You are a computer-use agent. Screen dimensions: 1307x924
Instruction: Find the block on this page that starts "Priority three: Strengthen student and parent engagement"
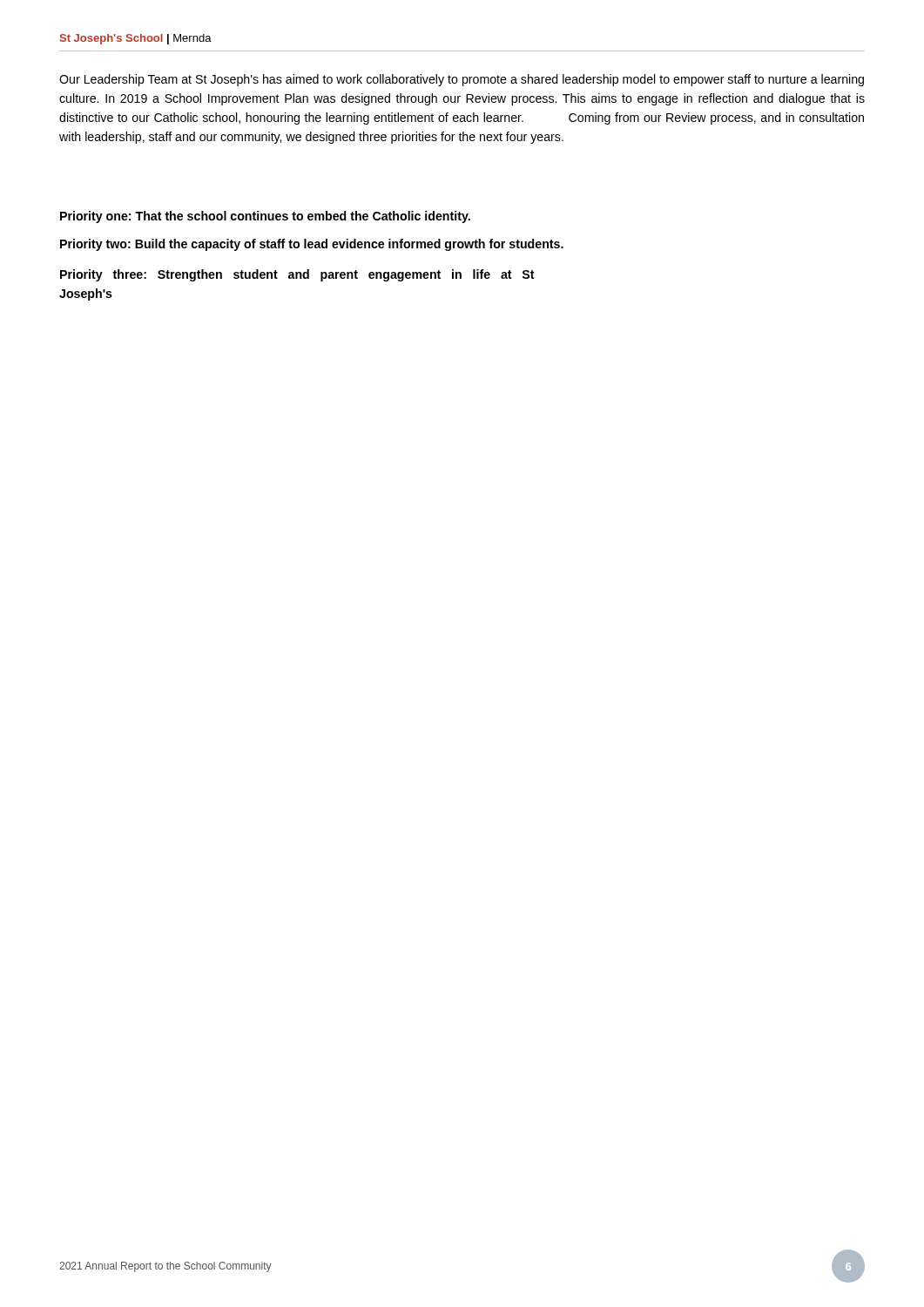(297, 284)
